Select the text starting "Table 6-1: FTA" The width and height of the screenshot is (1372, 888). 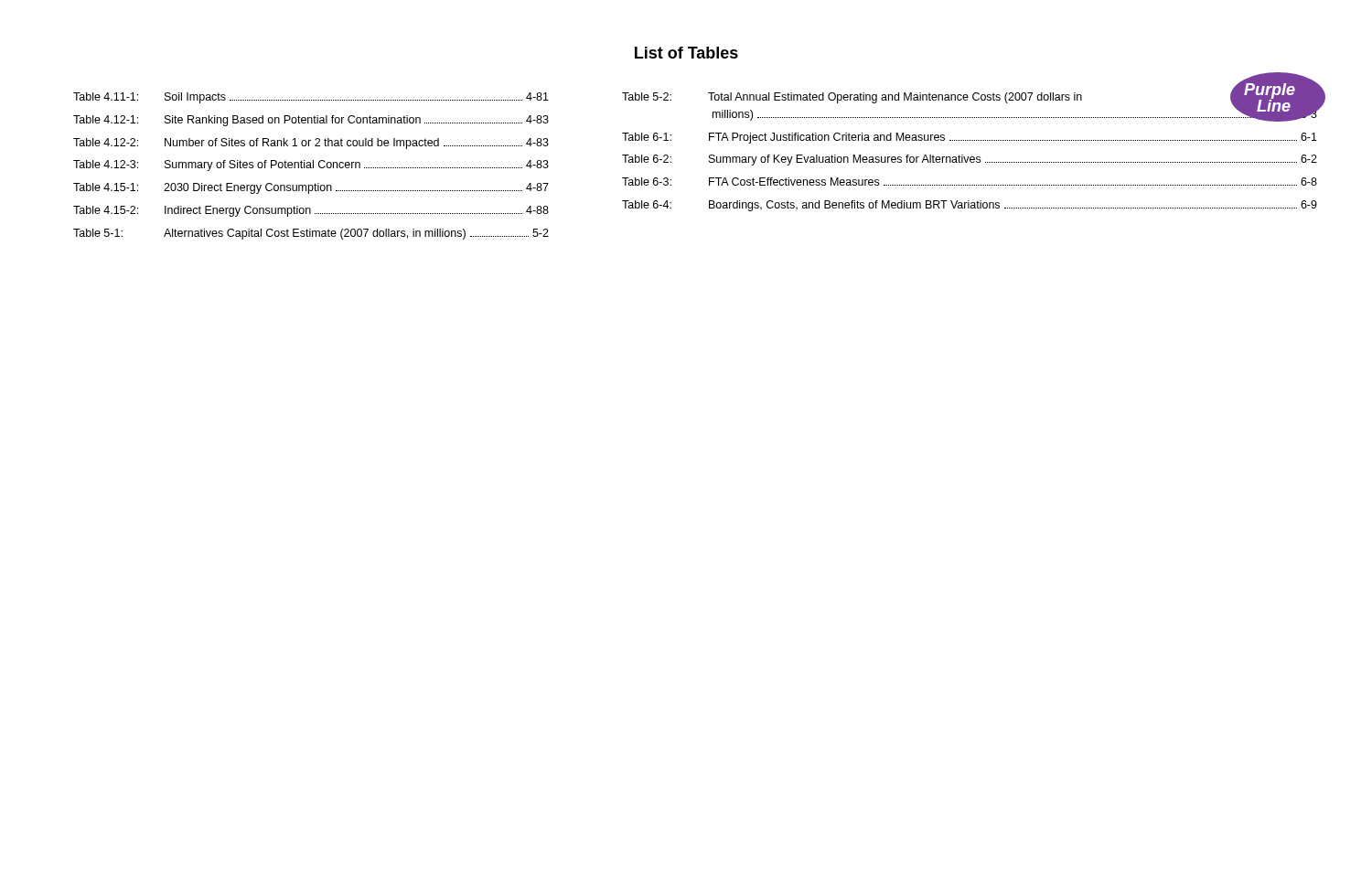[x=970, y=137]
